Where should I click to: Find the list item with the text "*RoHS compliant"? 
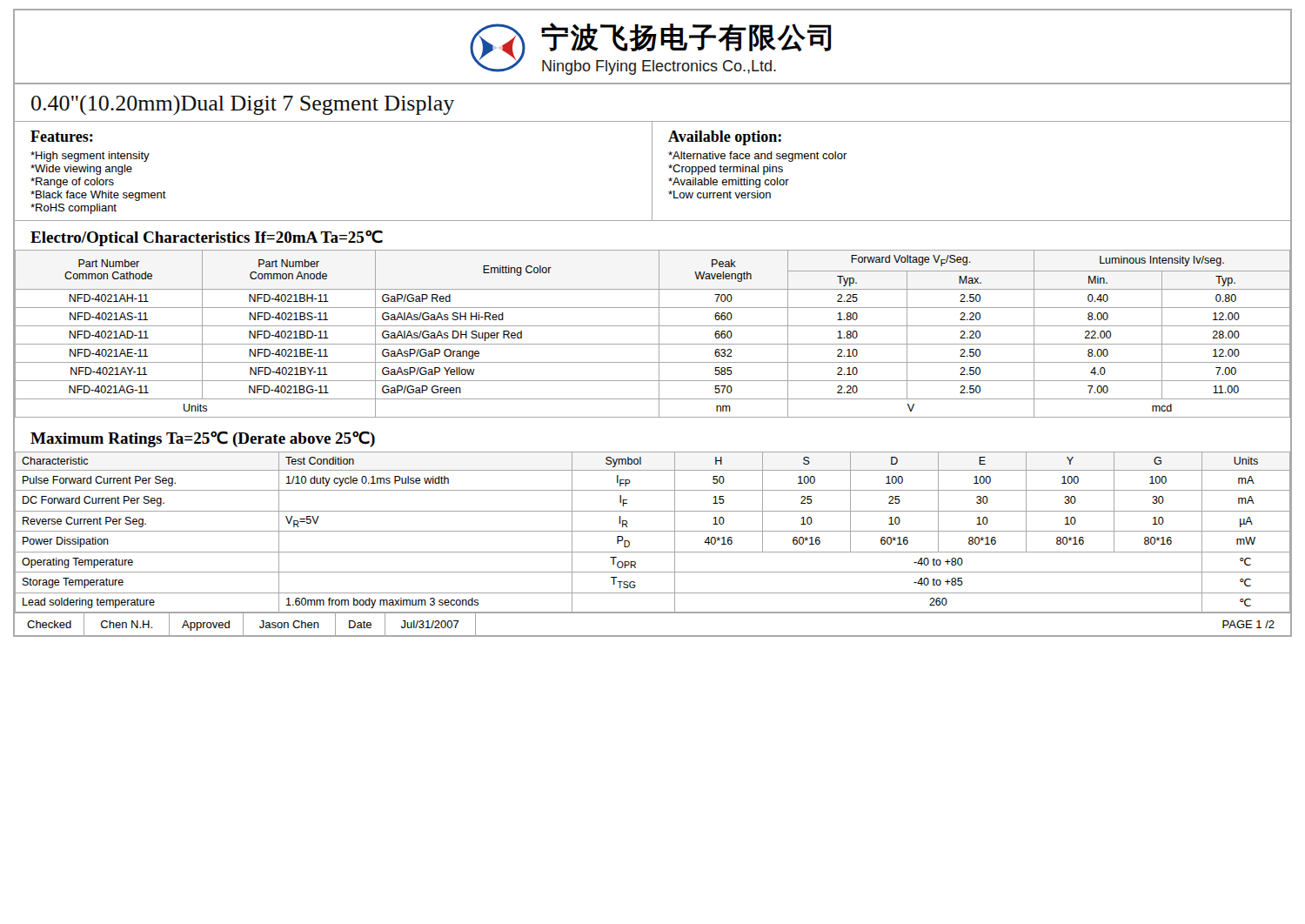pyautogui.click(x=73, y=207)
